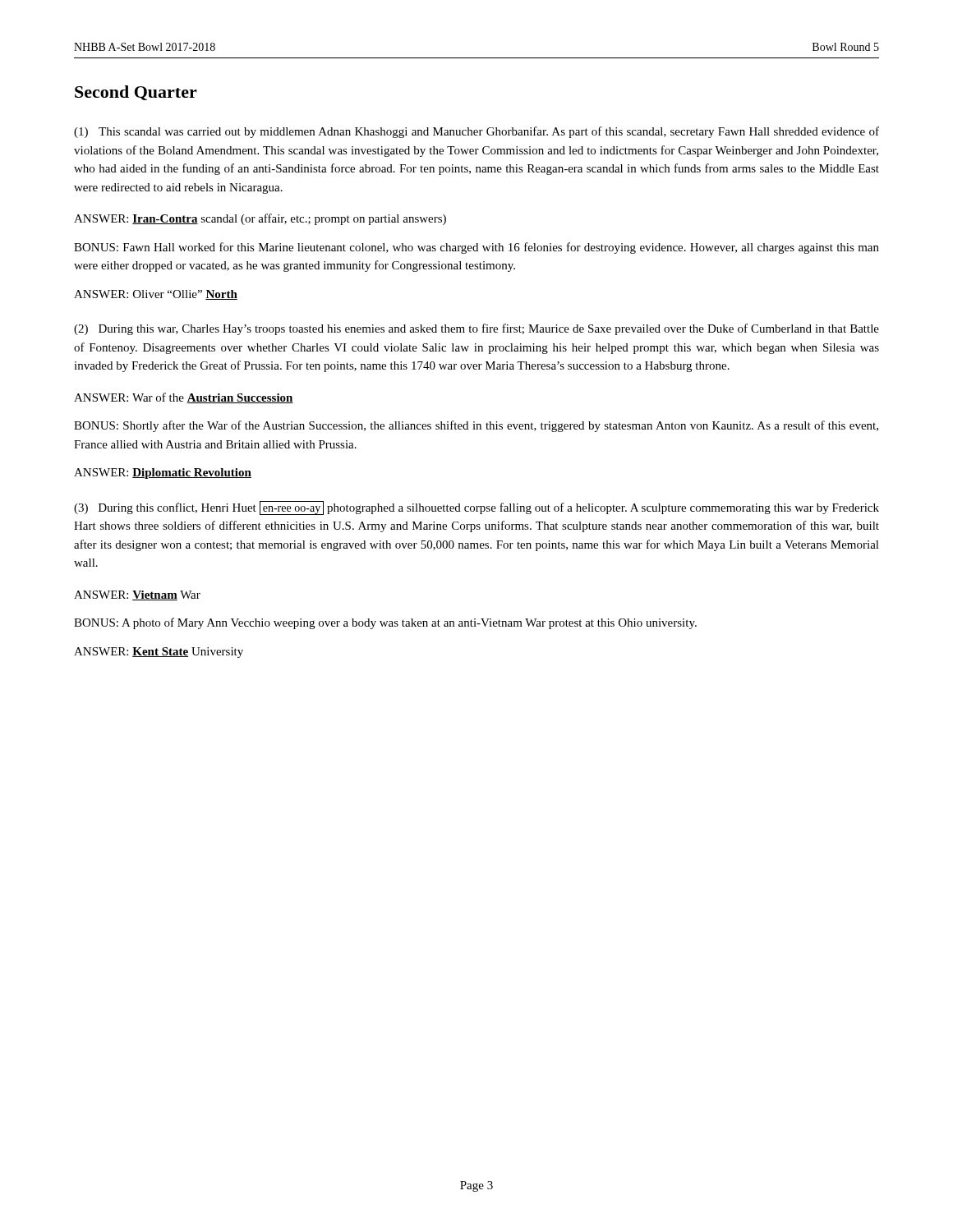Point to the block beginning "ANSWER: Iran-Contra scandal (or"
Screen dimensions: 1232x953
click(260, 219)
